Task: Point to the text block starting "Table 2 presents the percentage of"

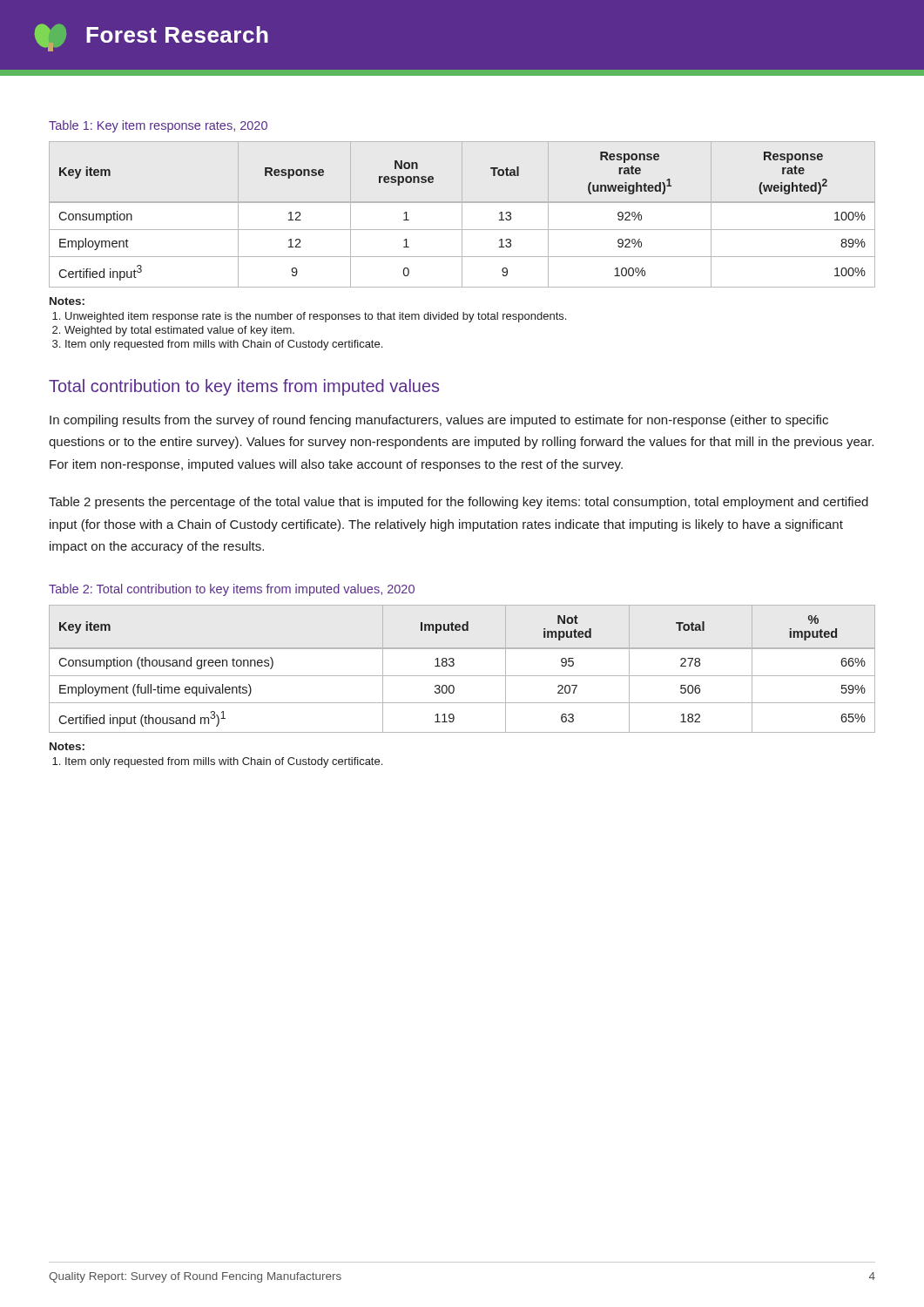Action: click(459, 524)
